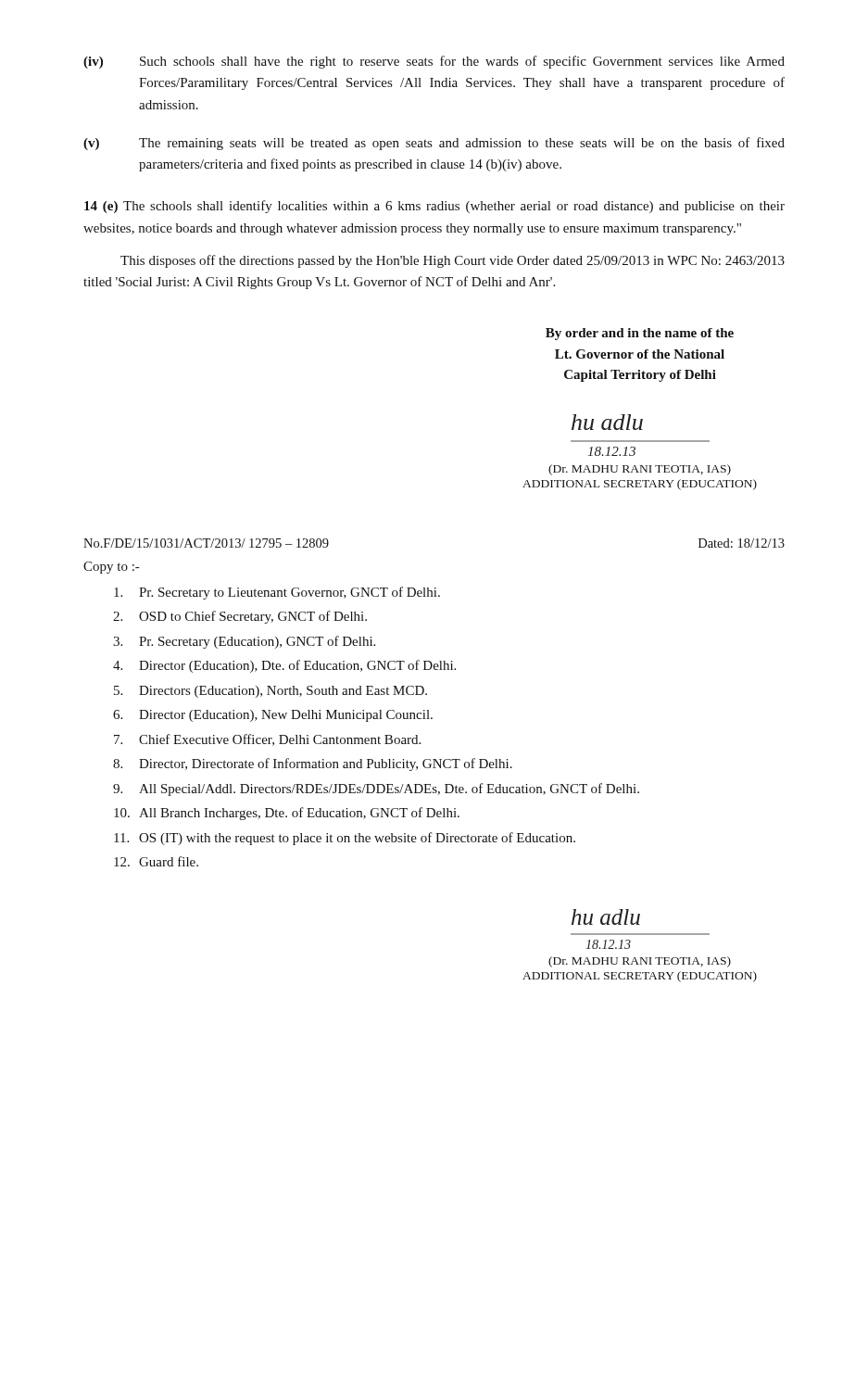The width and height of the screenshot is (868, 1390).
Task: Where is the passage that starts "(iv) Such schools shall have"?
Action: 434,83
